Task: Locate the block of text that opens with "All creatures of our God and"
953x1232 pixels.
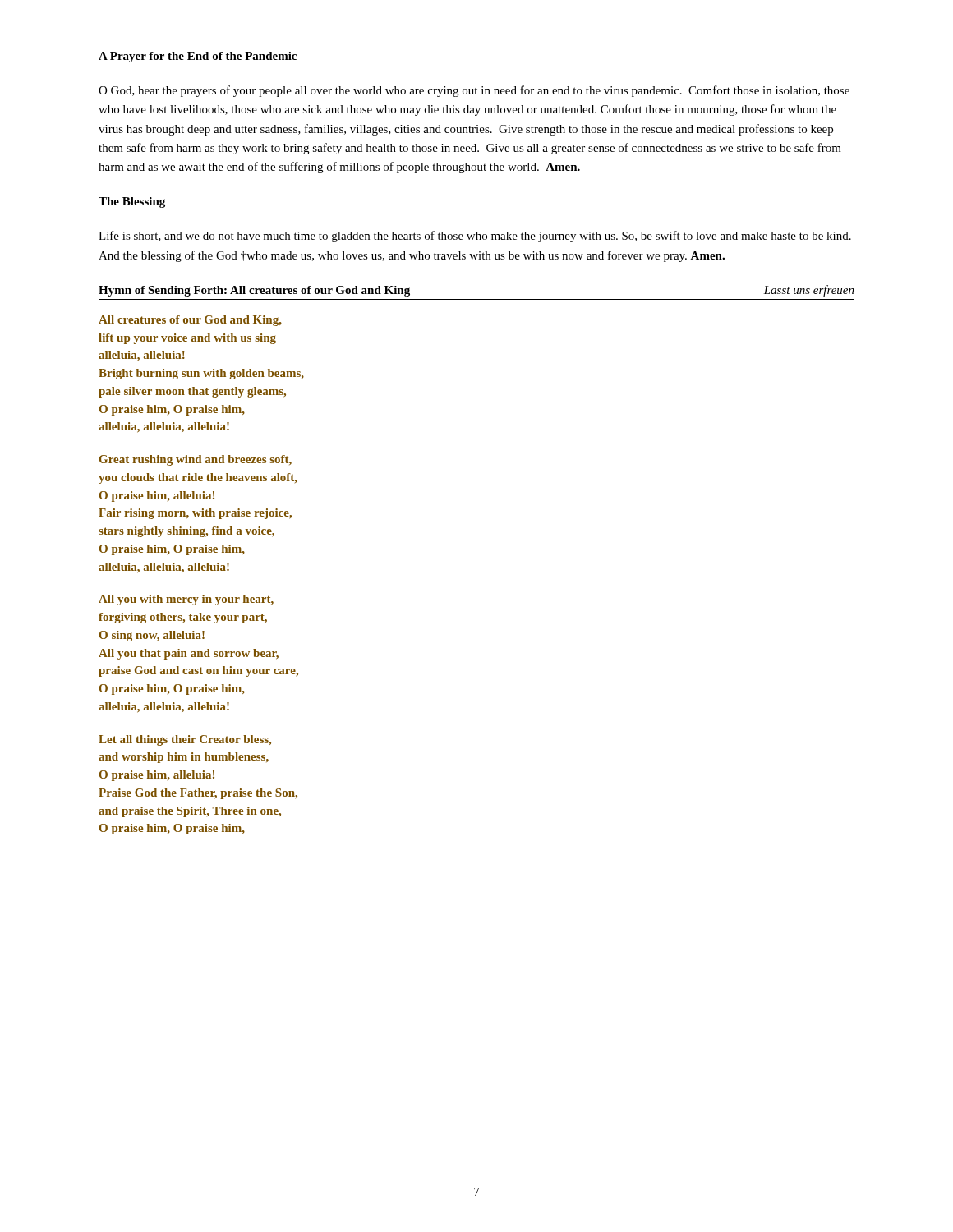Action: [190, 321]
